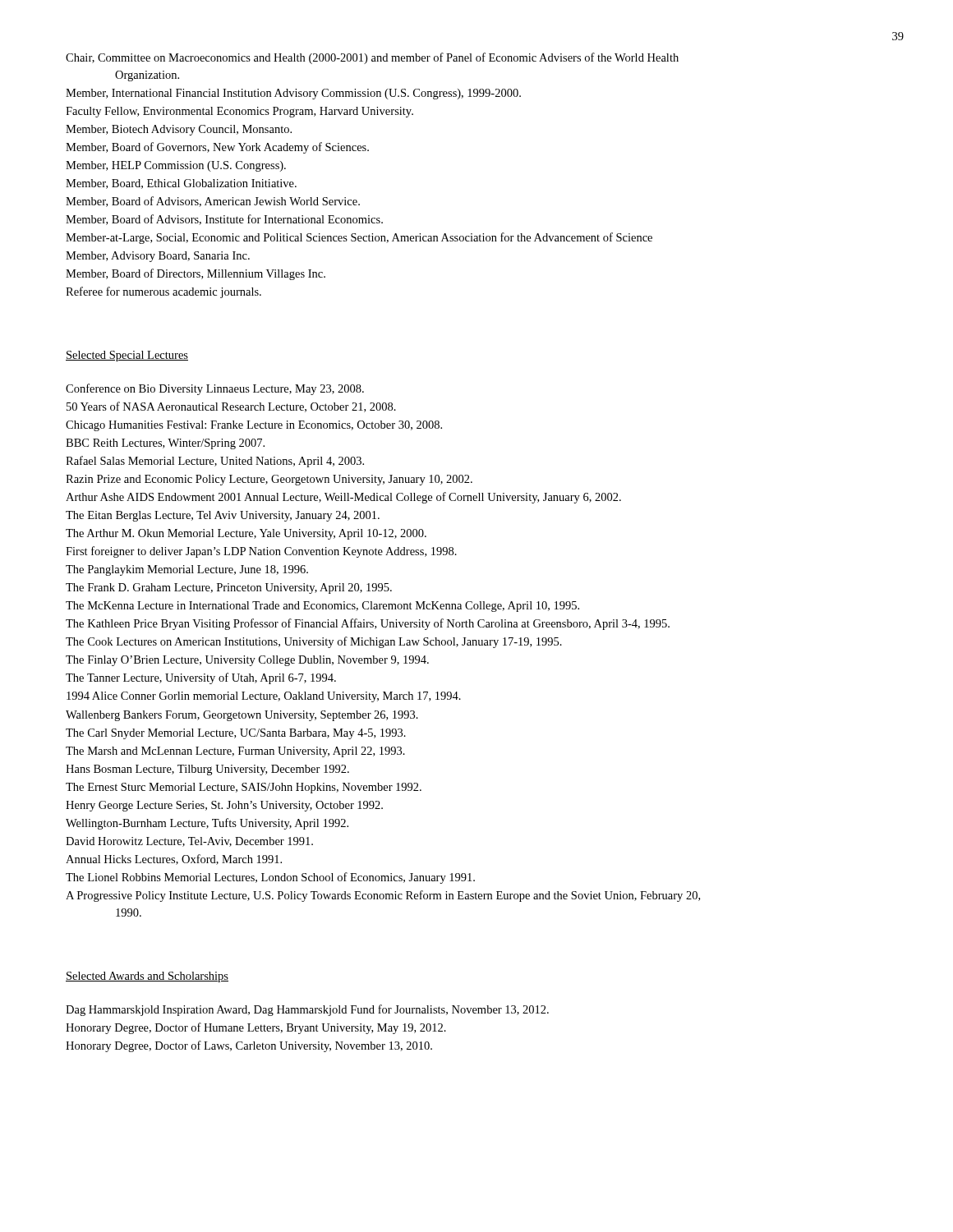
Task: Locate the list item containing "Chair, Committee on Macroeconomics and Health (2000-2001)"
Action: point(372,67)
